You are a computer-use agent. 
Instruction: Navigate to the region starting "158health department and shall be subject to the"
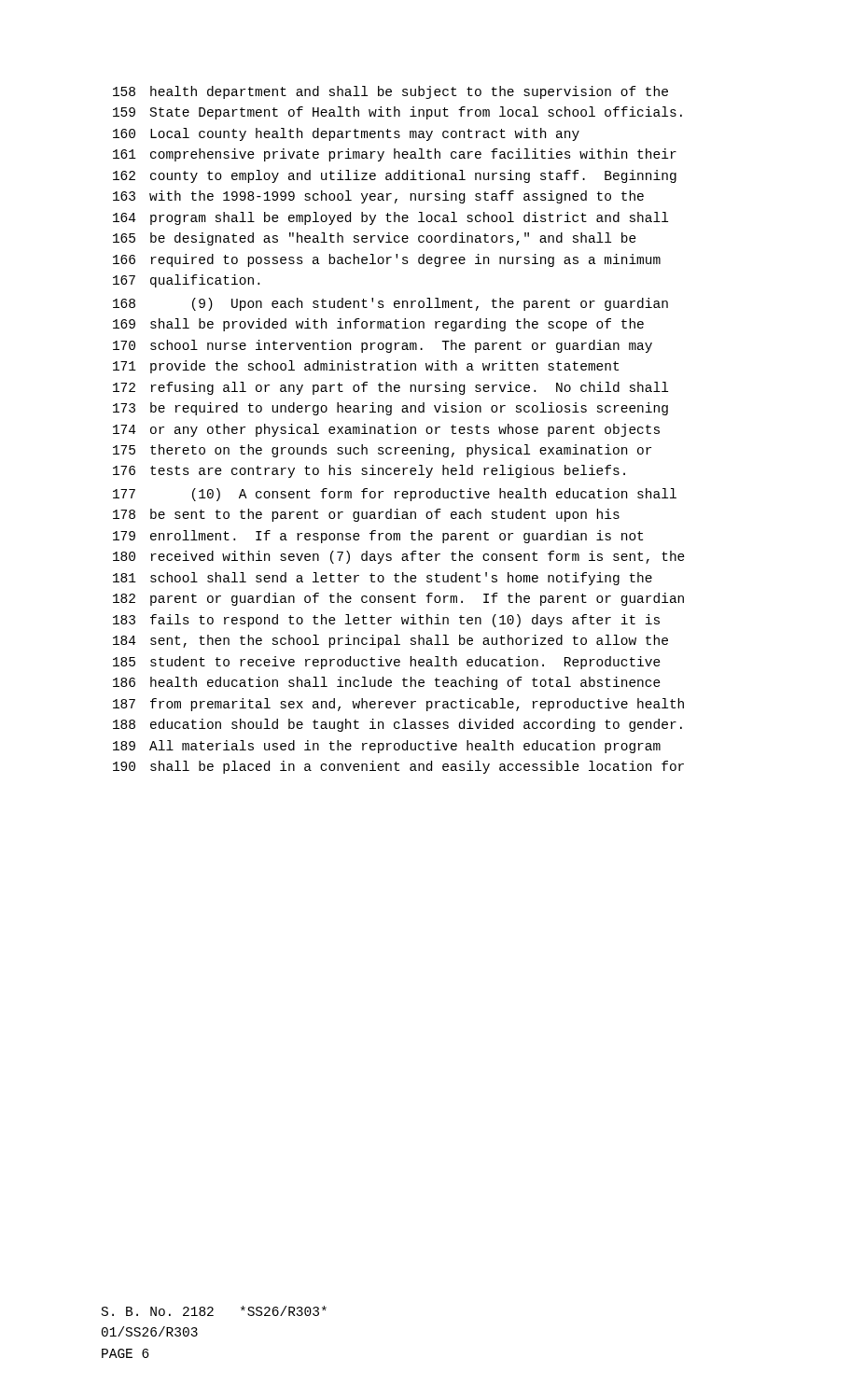tap(442, 187)
